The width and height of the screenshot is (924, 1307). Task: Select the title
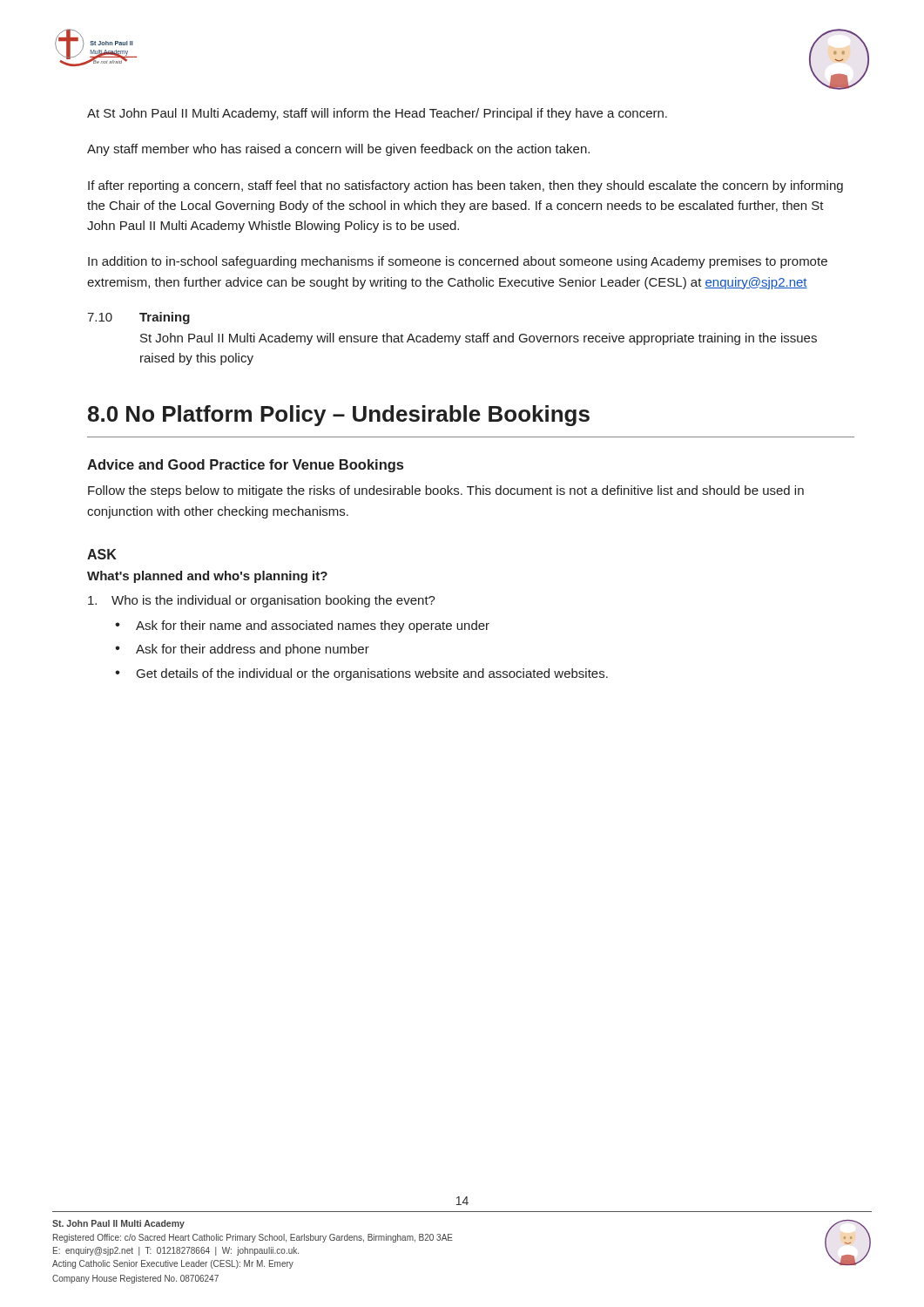pyautogui.click(x=471, y=415)
